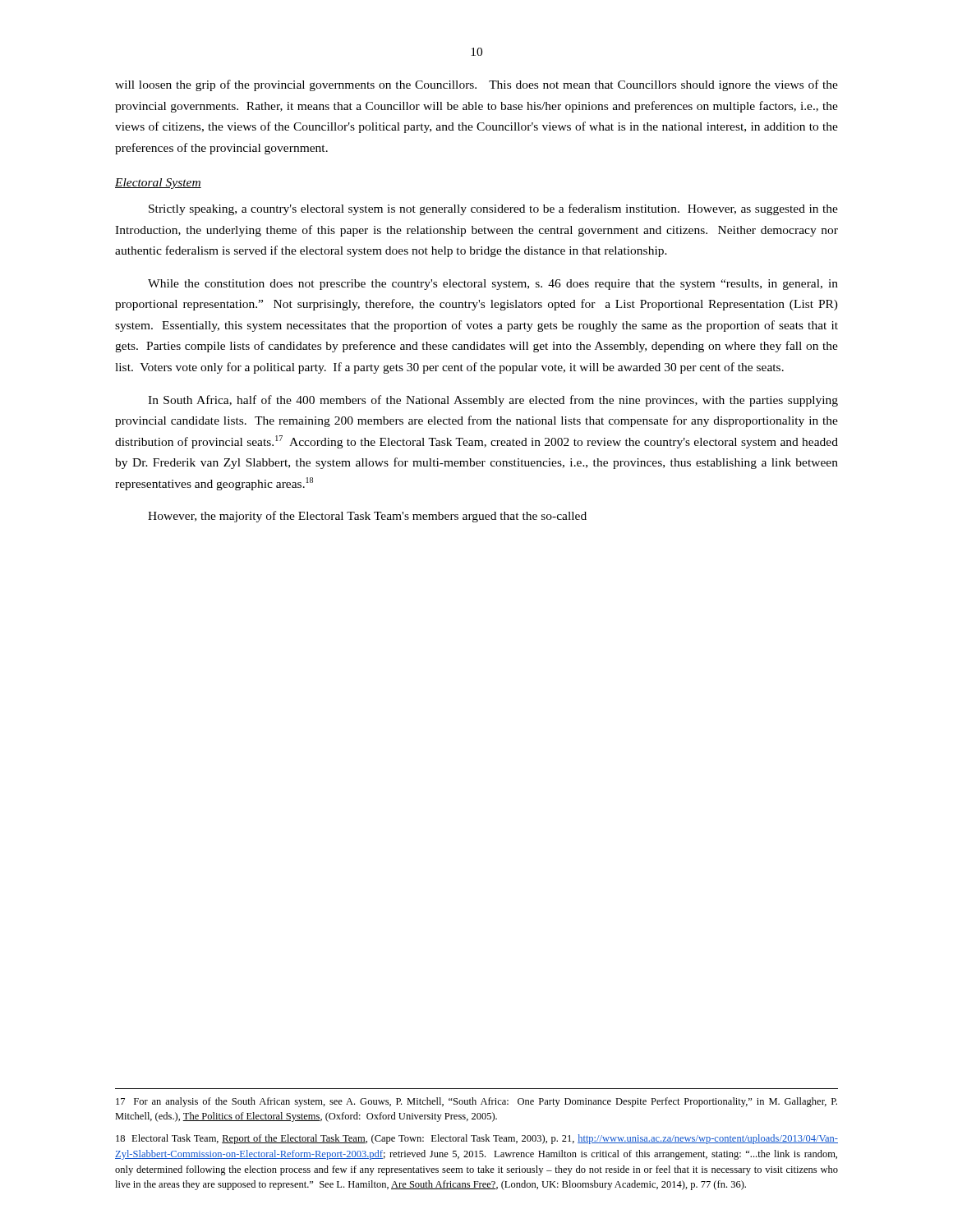The image size is (953, 1232).
Task: Locate the block of text that opens with "While the constitution does not prescribe the country's"
Action: click(476, 325)
